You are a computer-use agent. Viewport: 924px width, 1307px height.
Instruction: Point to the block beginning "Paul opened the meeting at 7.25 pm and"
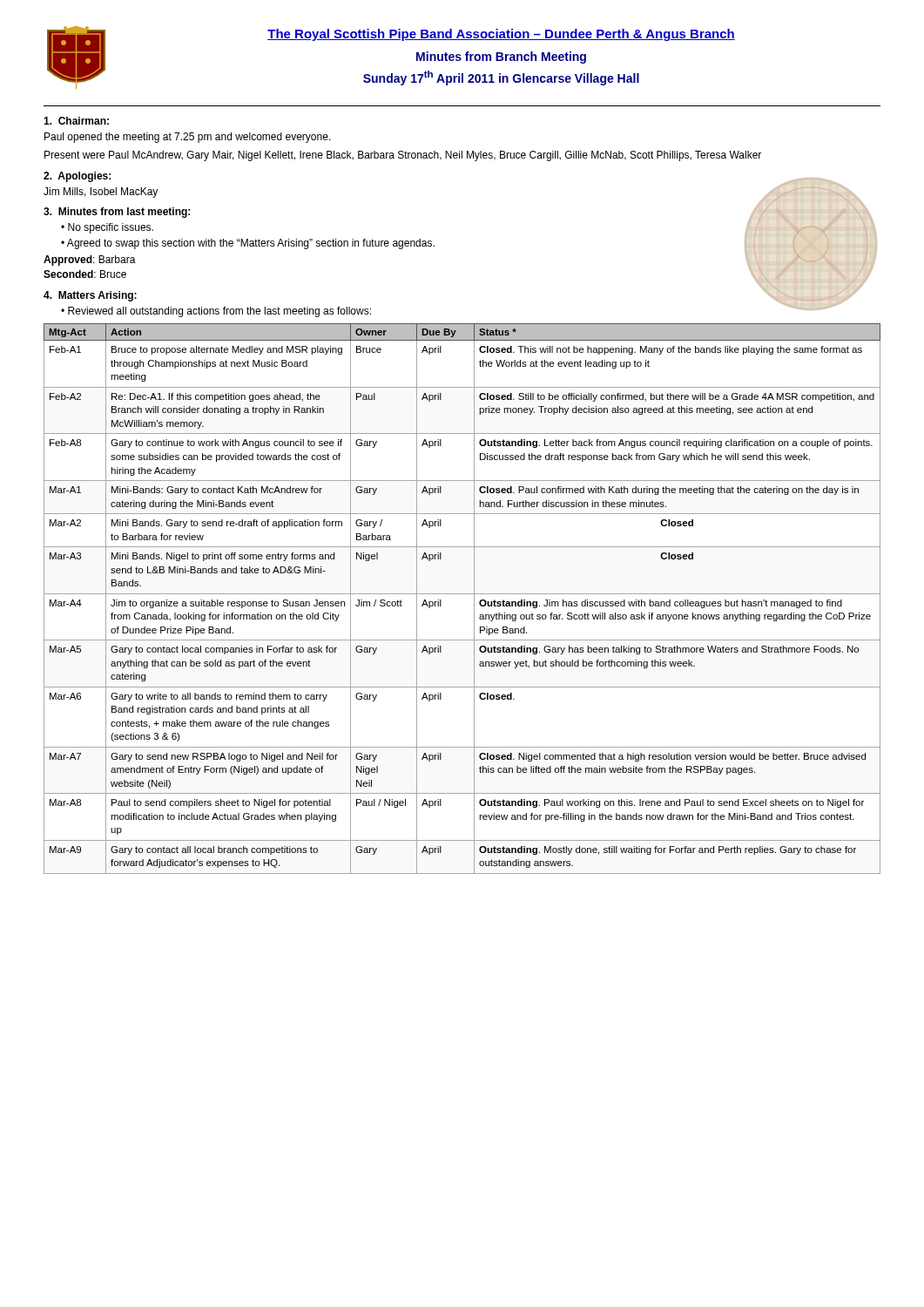[187, 137]
